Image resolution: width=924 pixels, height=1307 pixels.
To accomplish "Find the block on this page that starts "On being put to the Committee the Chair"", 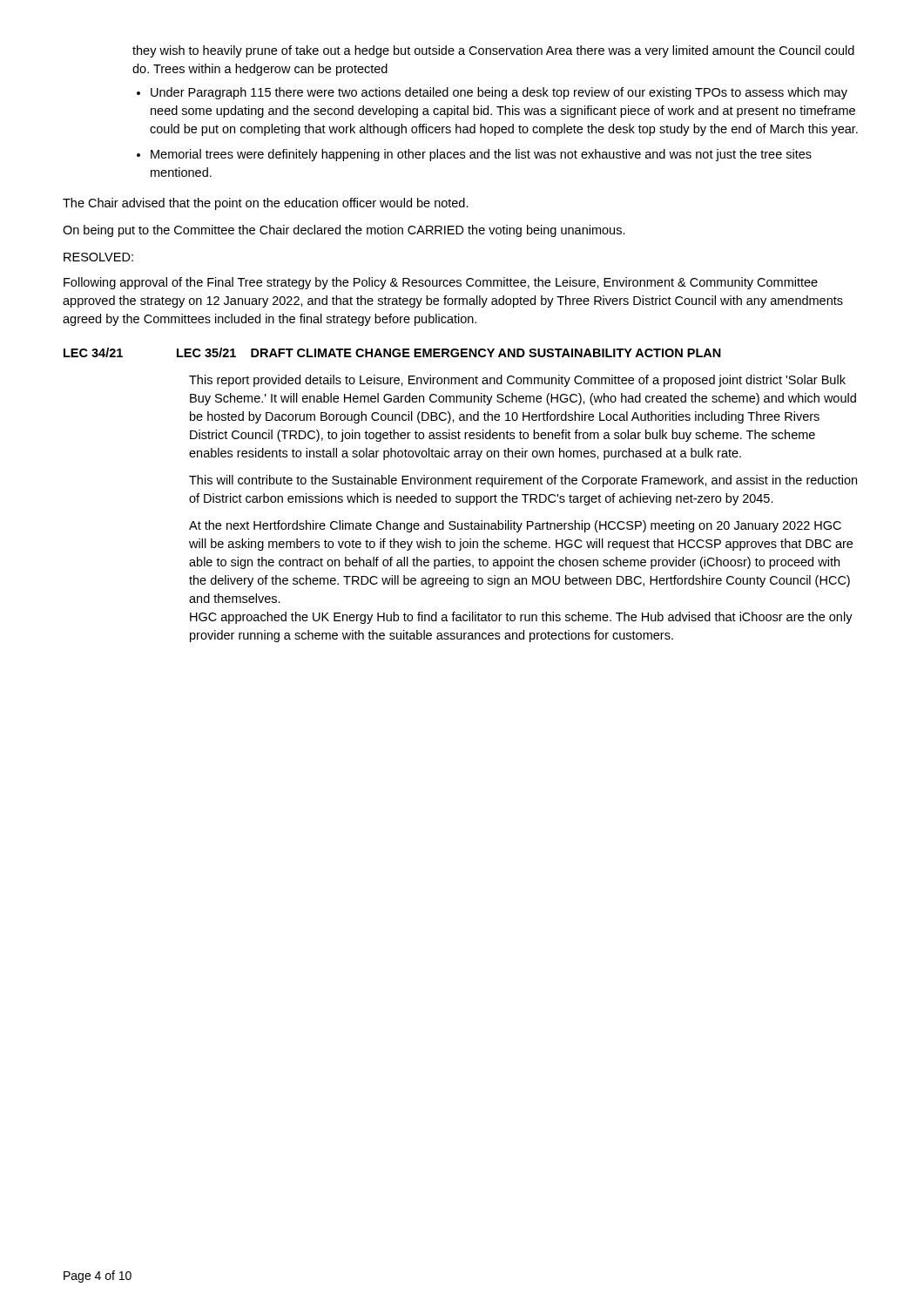I will point(344,230).
